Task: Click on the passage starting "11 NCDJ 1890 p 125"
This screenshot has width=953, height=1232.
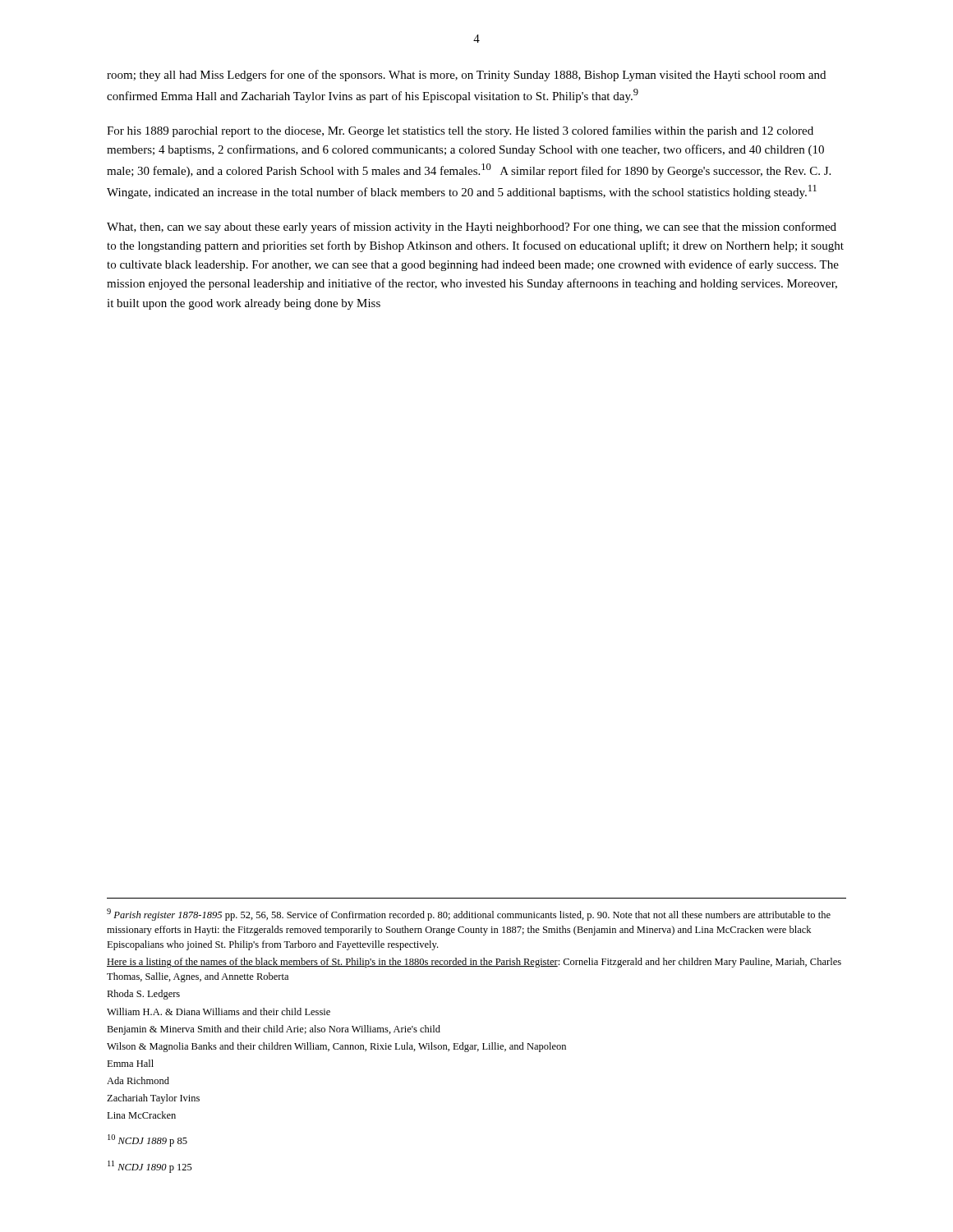Action: (x=150, y=1167)
